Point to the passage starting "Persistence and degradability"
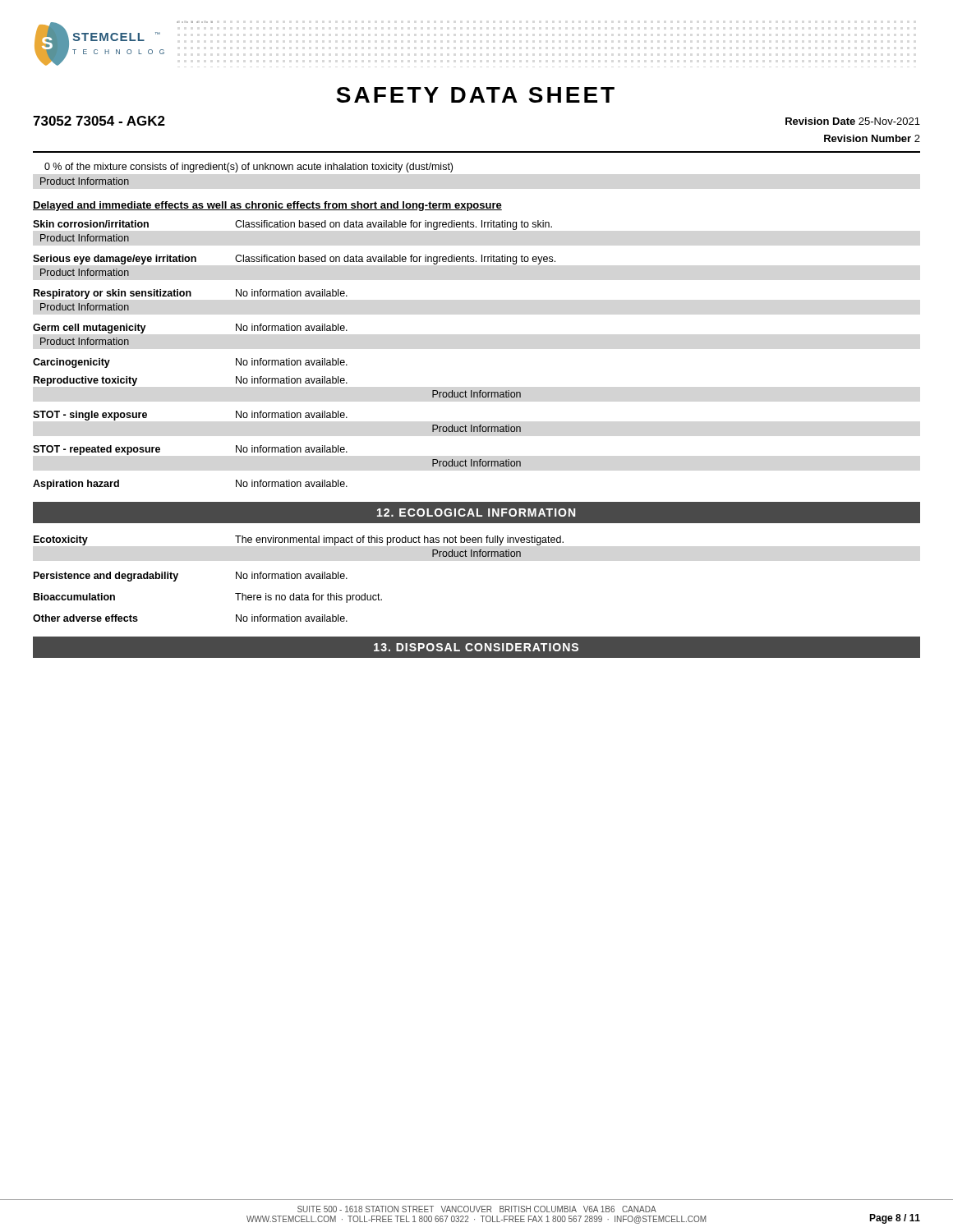The height and width of the screenshot is (1232, 953). click(106, 575)
